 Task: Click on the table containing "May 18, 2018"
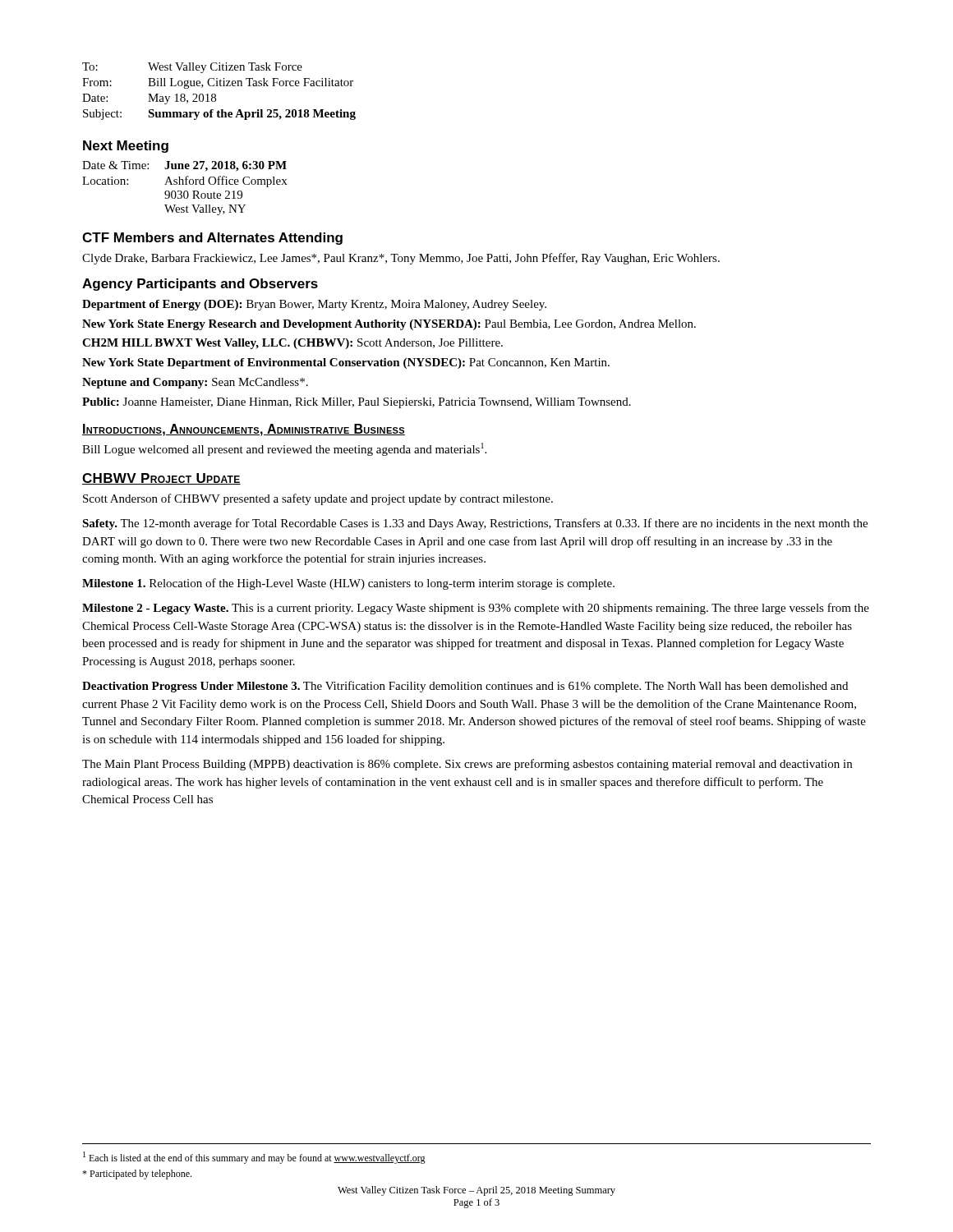tap(476, 90)
